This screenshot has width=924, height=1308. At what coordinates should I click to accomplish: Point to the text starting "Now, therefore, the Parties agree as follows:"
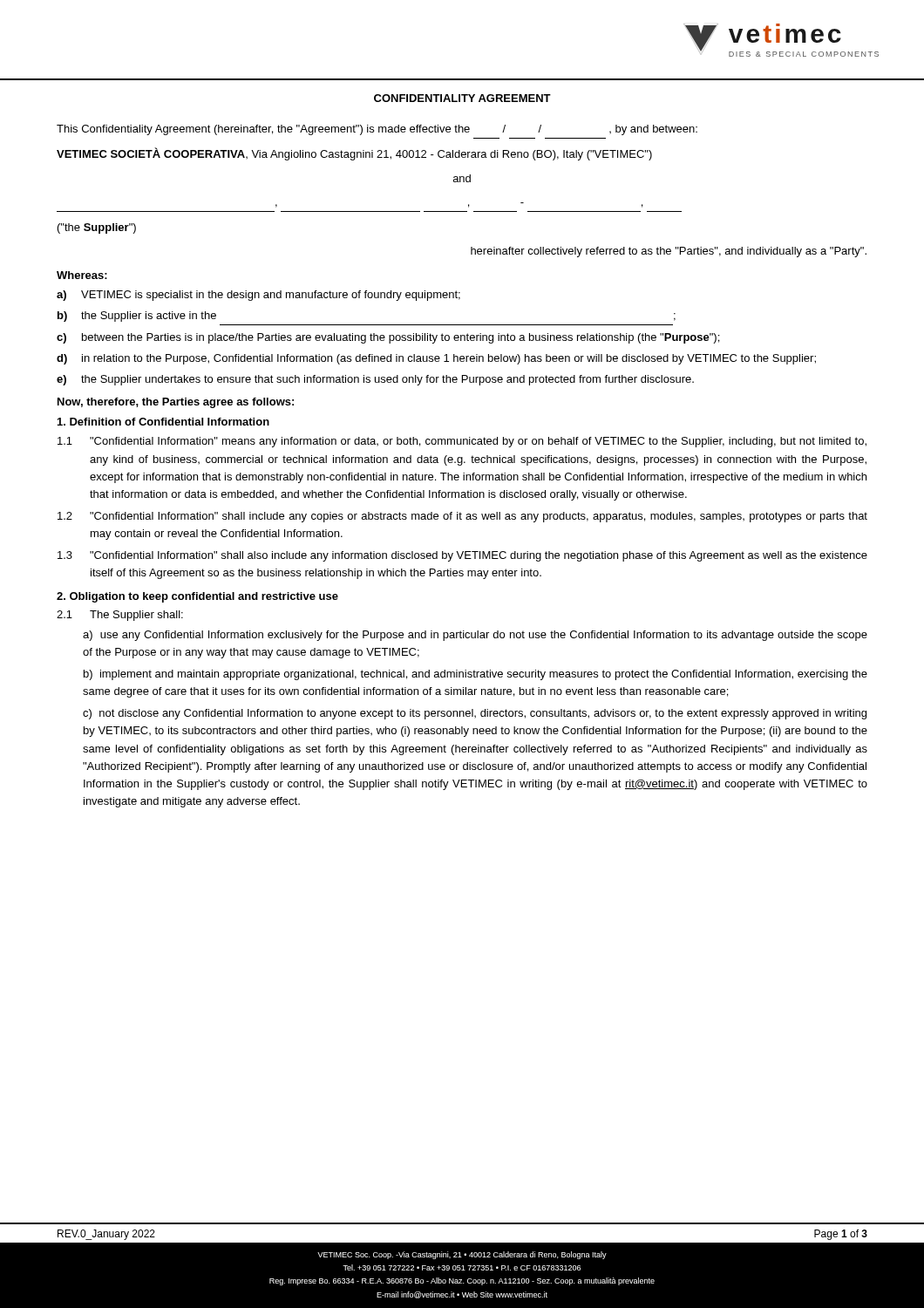176,402
